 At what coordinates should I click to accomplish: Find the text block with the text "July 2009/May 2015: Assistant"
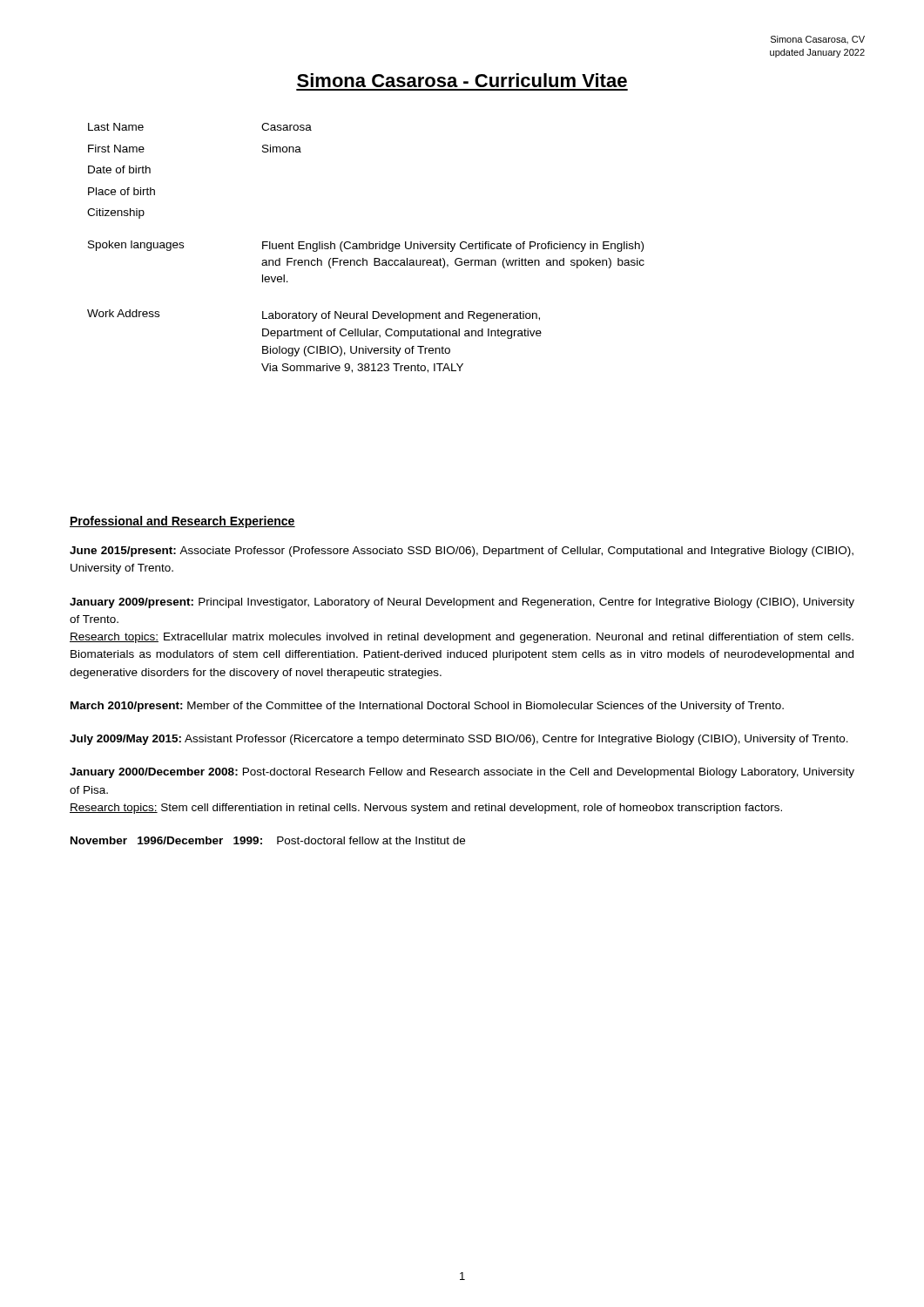[x=459, y=738]
